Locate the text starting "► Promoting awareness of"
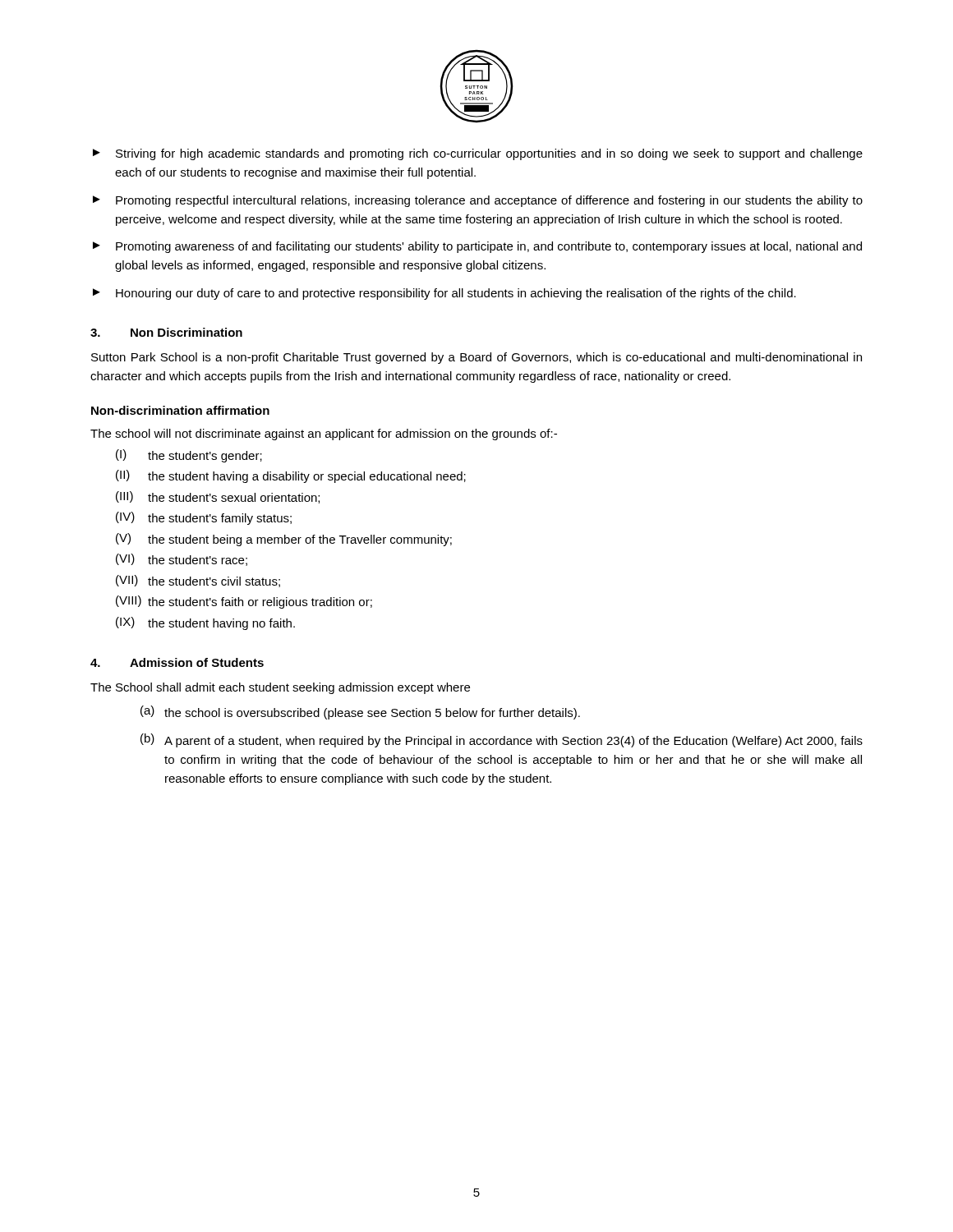This screenshot has height=1232, width=953. 476,256
